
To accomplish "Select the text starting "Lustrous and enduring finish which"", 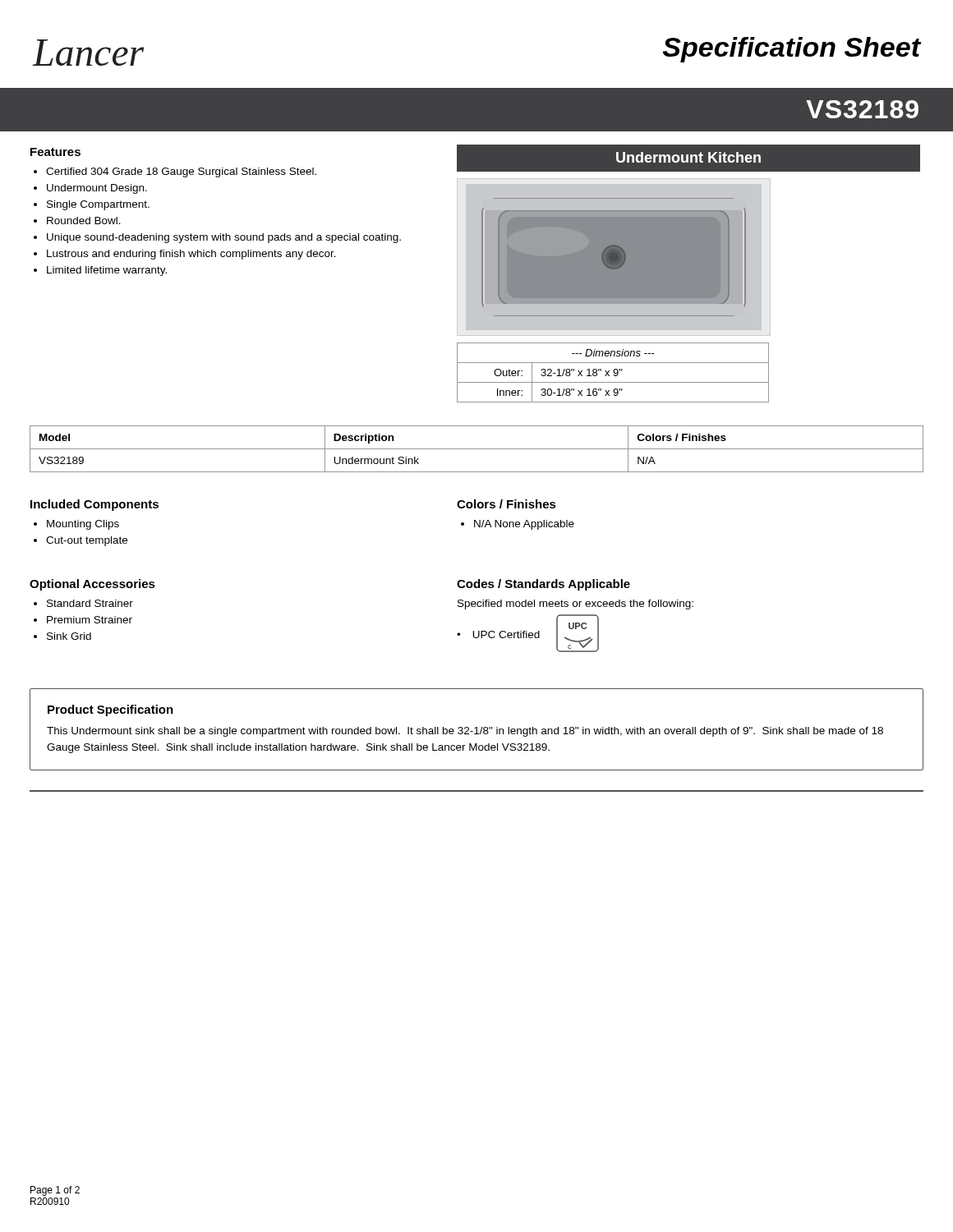I will coord(191,253).
